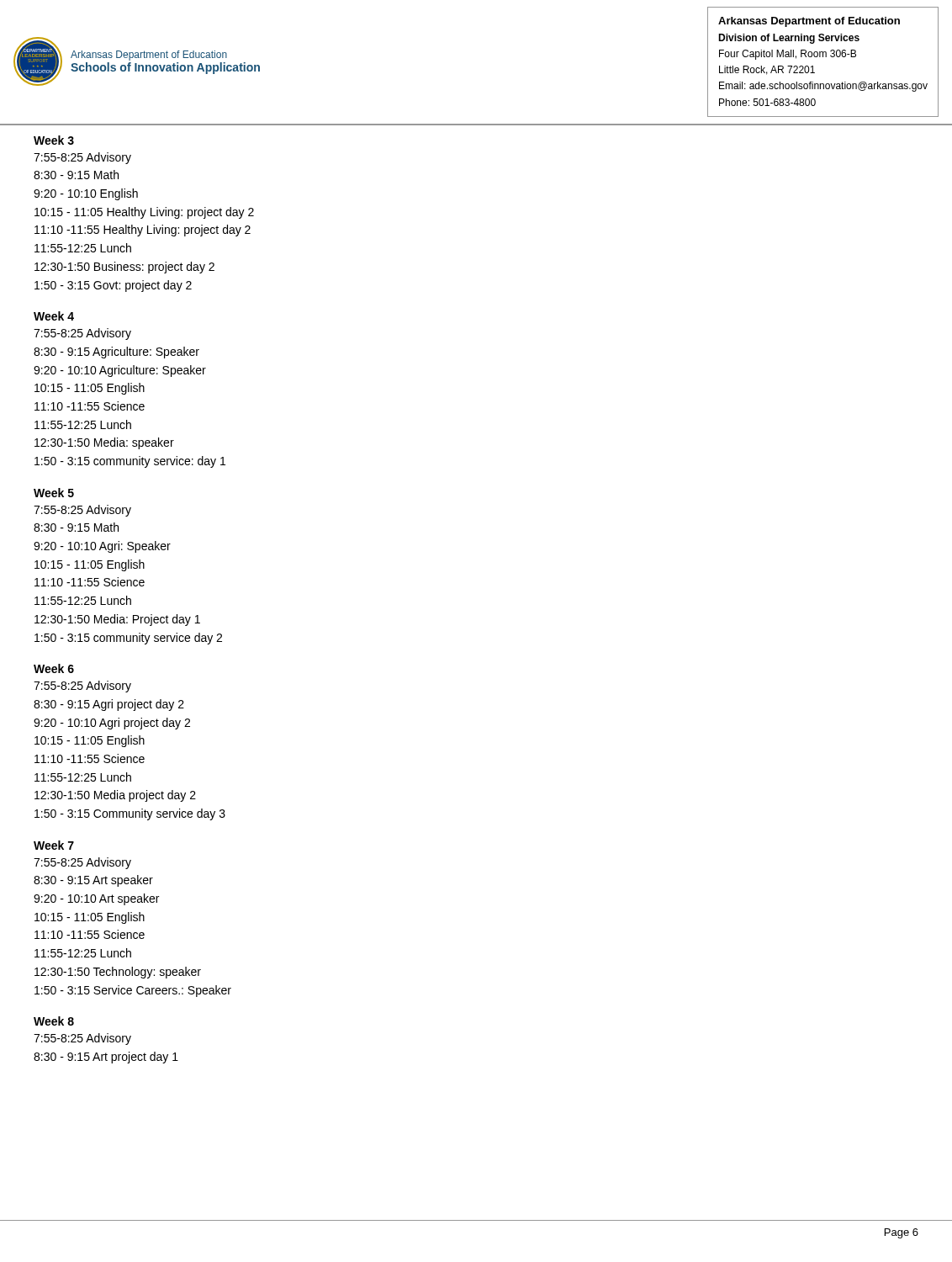Click on the list item that says "1:50 - 3:15 Govt: project"
The width and height of the screenshot is (952, 1262).
pos(113,285)
